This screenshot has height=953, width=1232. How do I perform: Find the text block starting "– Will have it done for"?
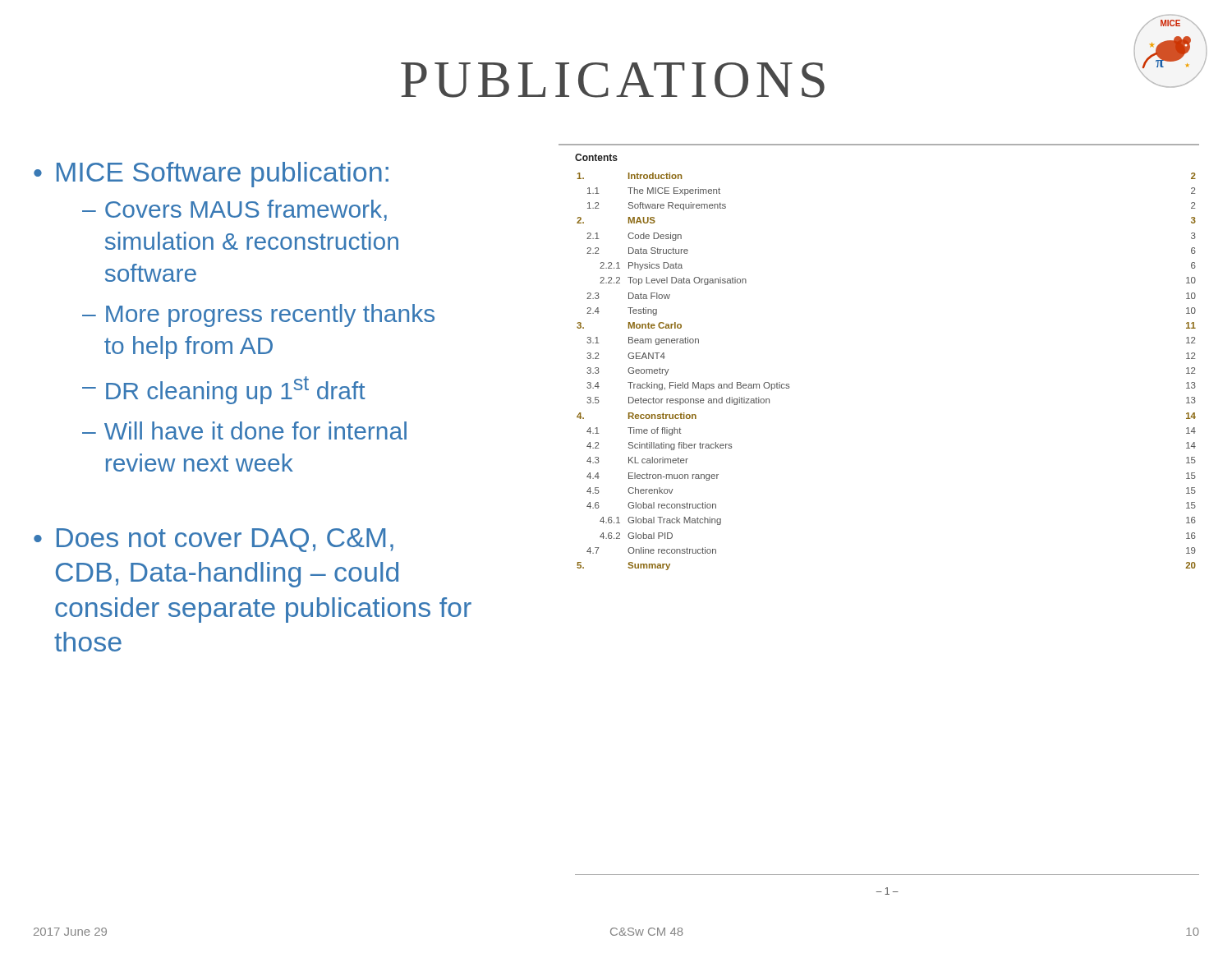pyautogui.click(x=245, y=447)
